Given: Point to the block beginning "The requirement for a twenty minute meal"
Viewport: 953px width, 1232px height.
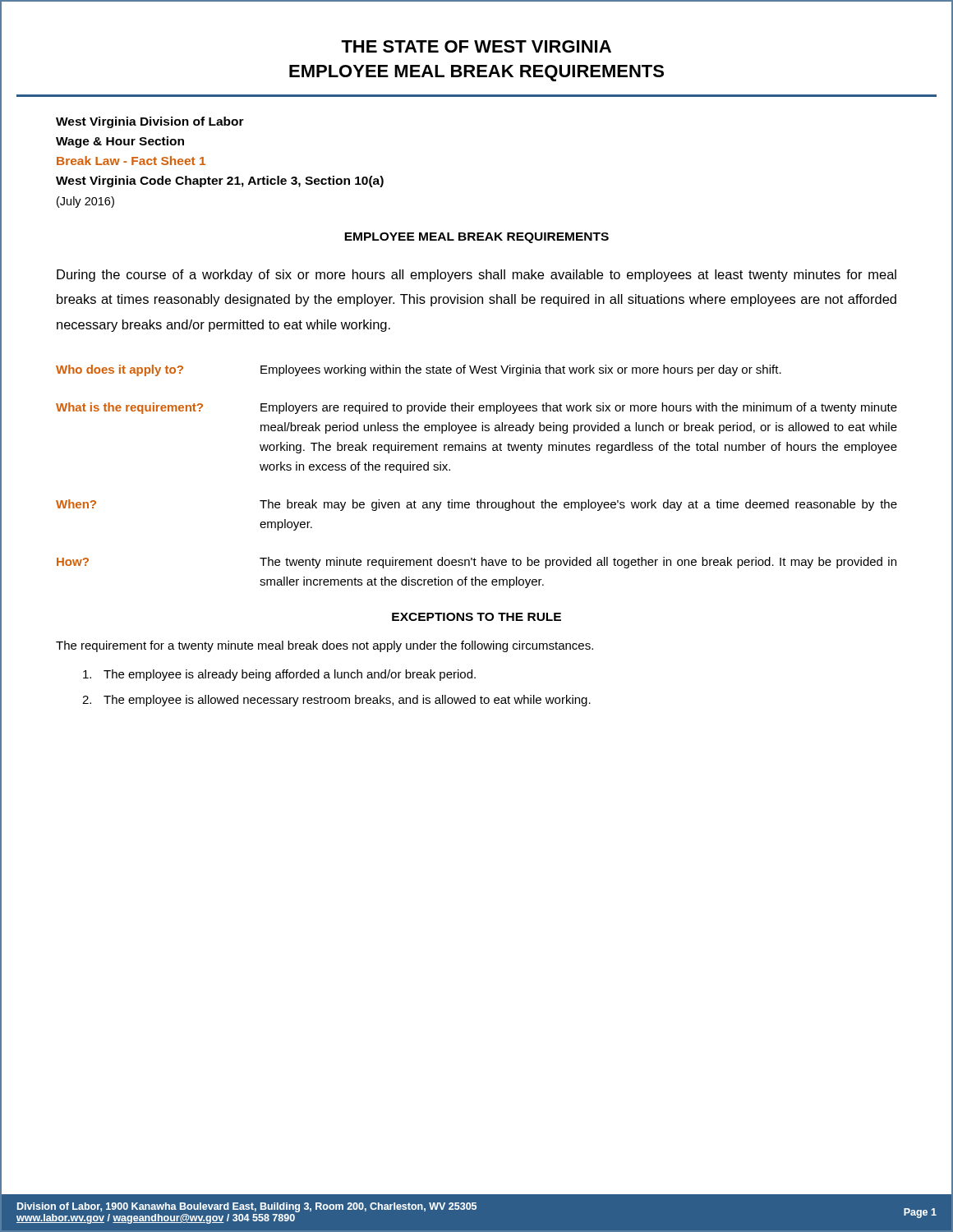Looking at the screenshot, I should pyautogui.click(x=325, y=646).
